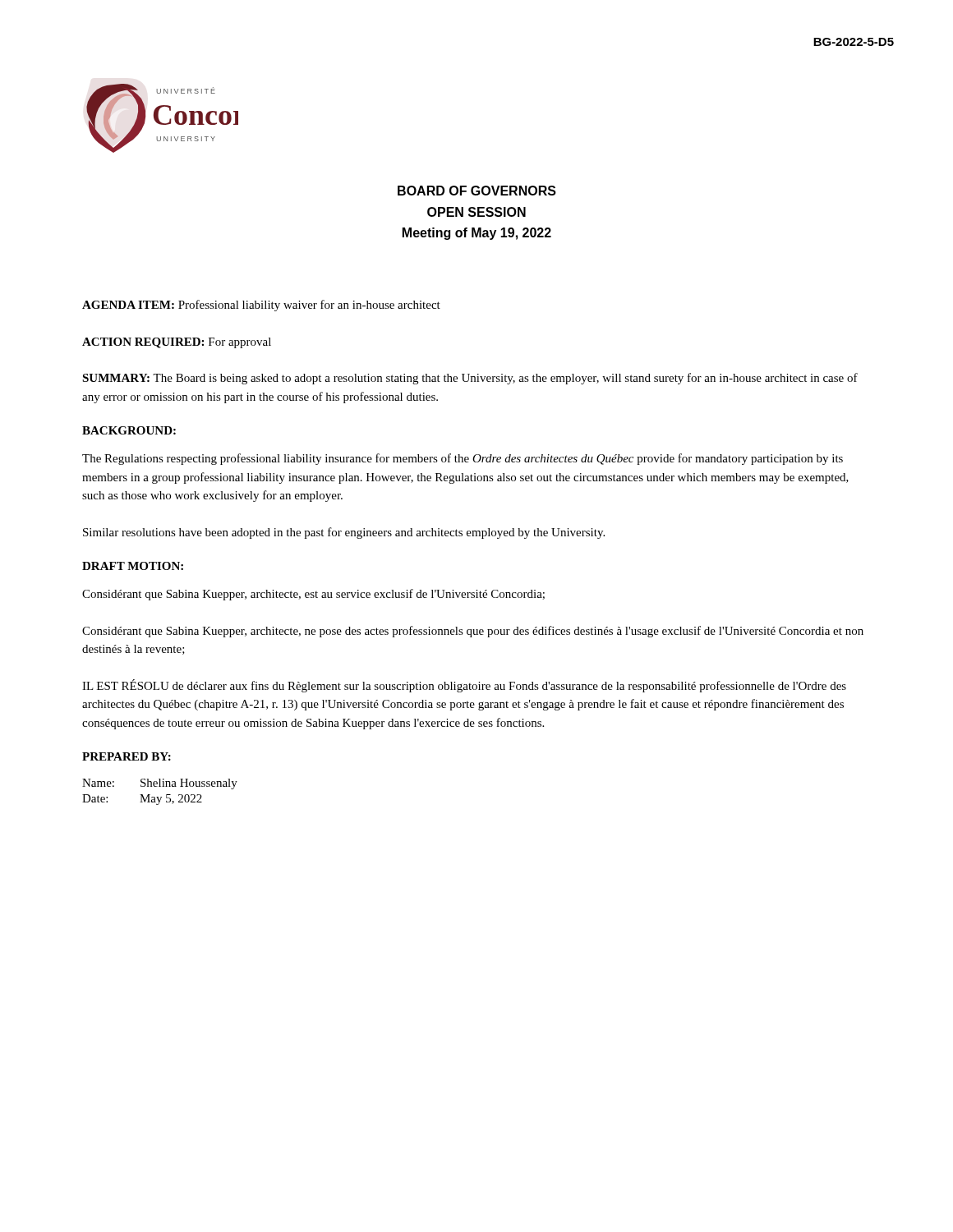Find the text block with the text "IL EST RÉSOLU"
The image size is (953, 1232).
(x=476, y=704)
